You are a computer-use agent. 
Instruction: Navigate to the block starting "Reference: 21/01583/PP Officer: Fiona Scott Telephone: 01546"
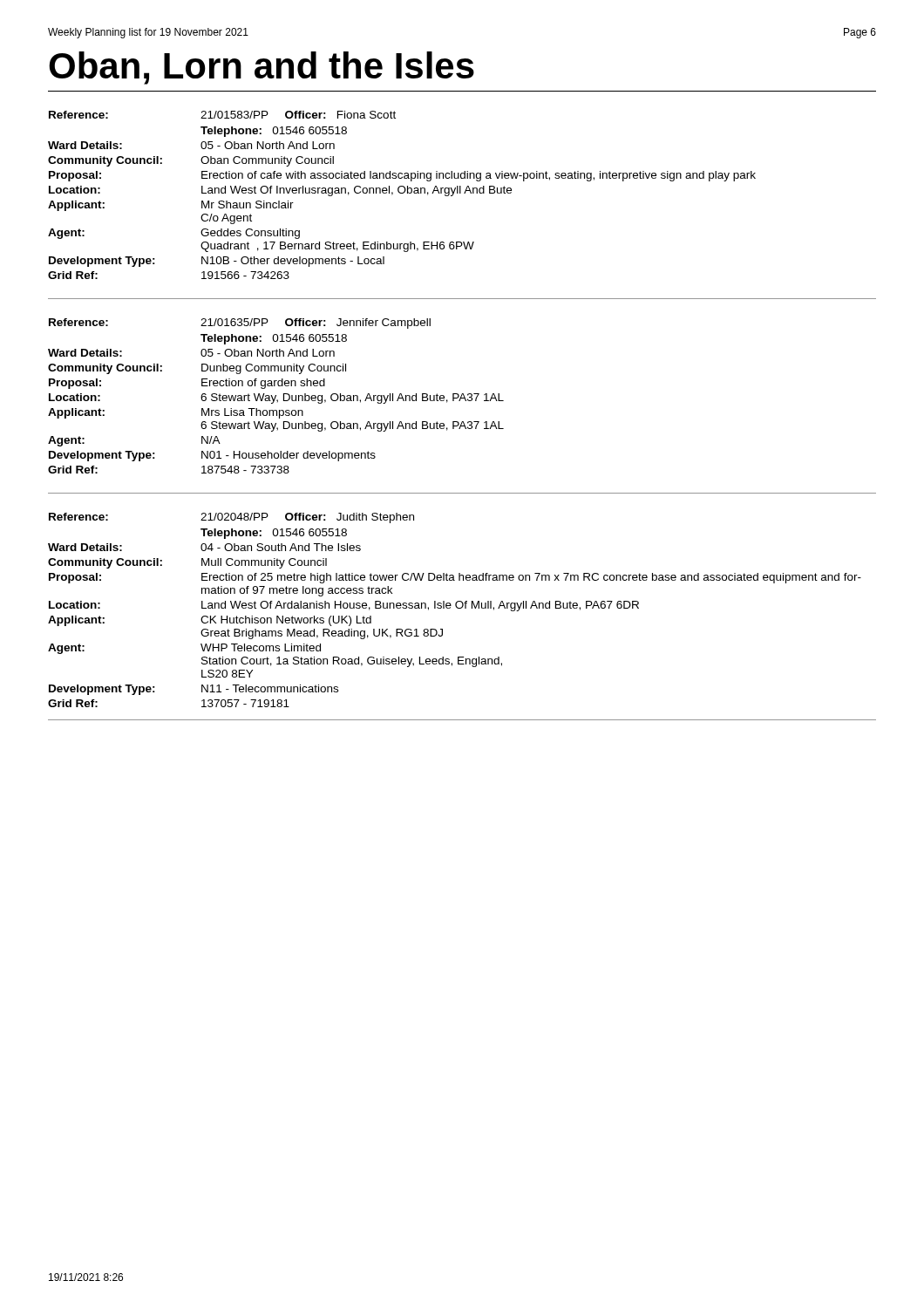pyautogui.click(x=462, y=195)
